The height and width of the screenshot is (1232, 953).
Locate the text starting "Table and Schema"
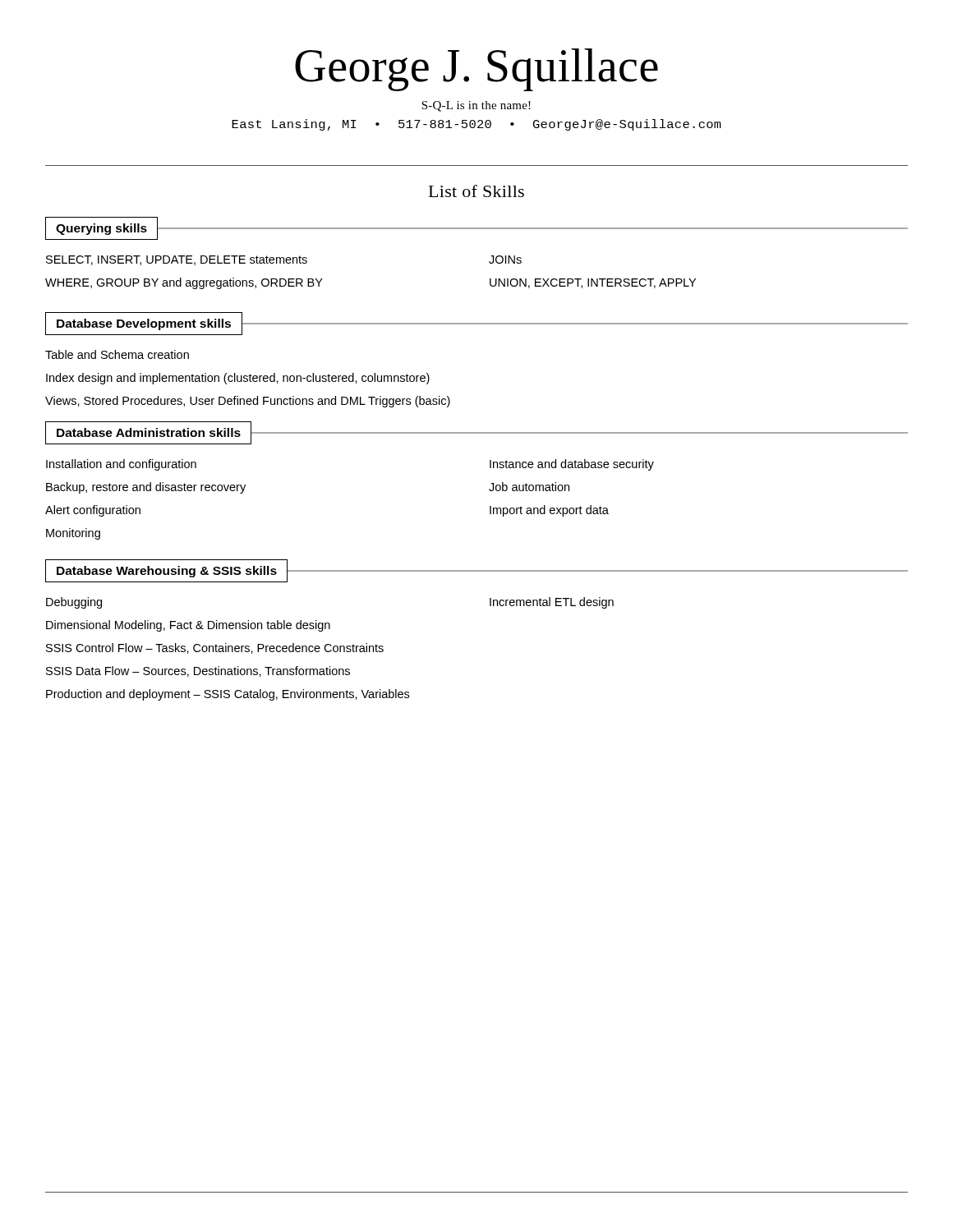pyautogui.click(x=117, y=355)
